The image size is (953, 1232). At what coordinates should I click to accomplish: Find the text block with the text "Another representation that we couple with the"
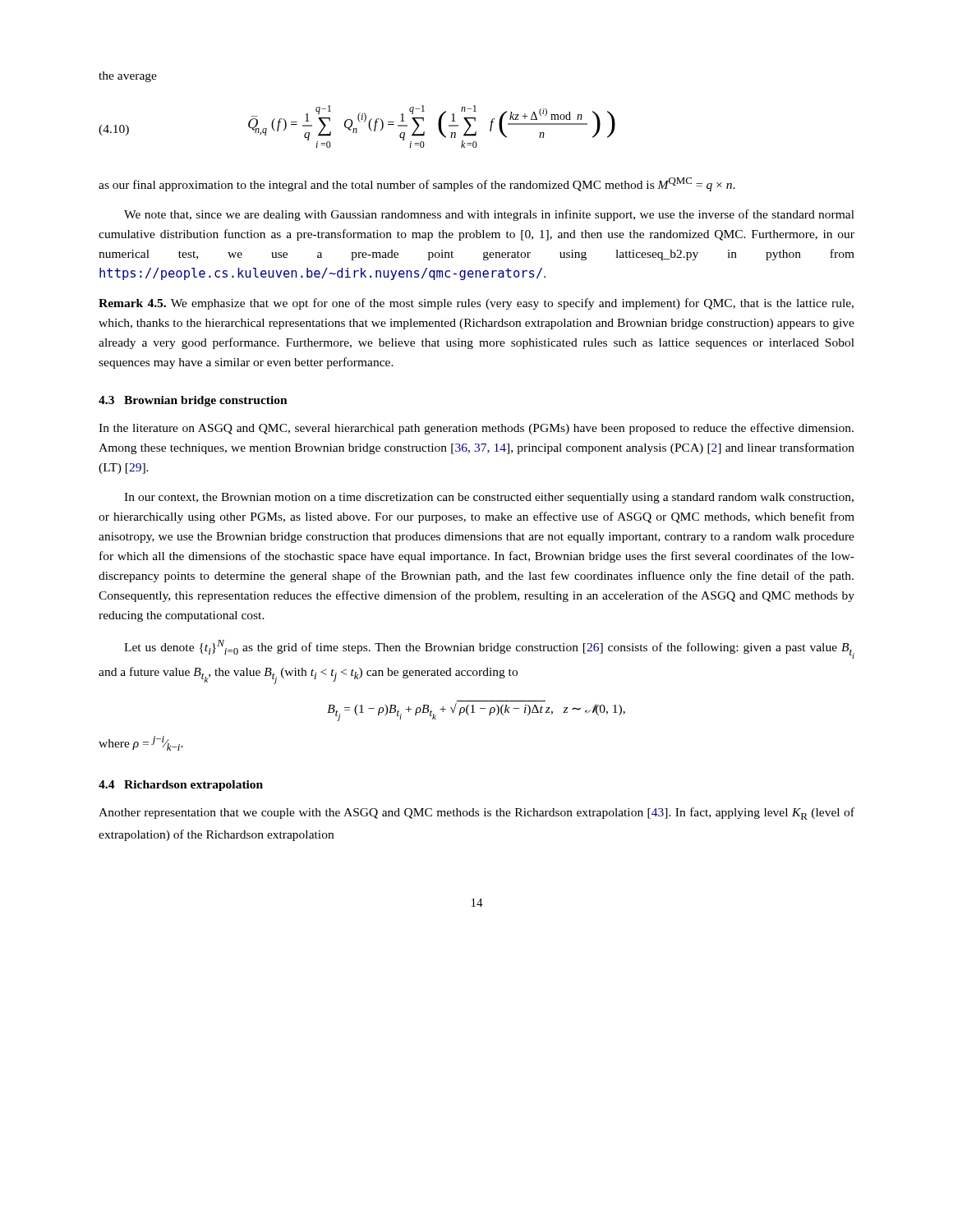(x=476, y=823)
